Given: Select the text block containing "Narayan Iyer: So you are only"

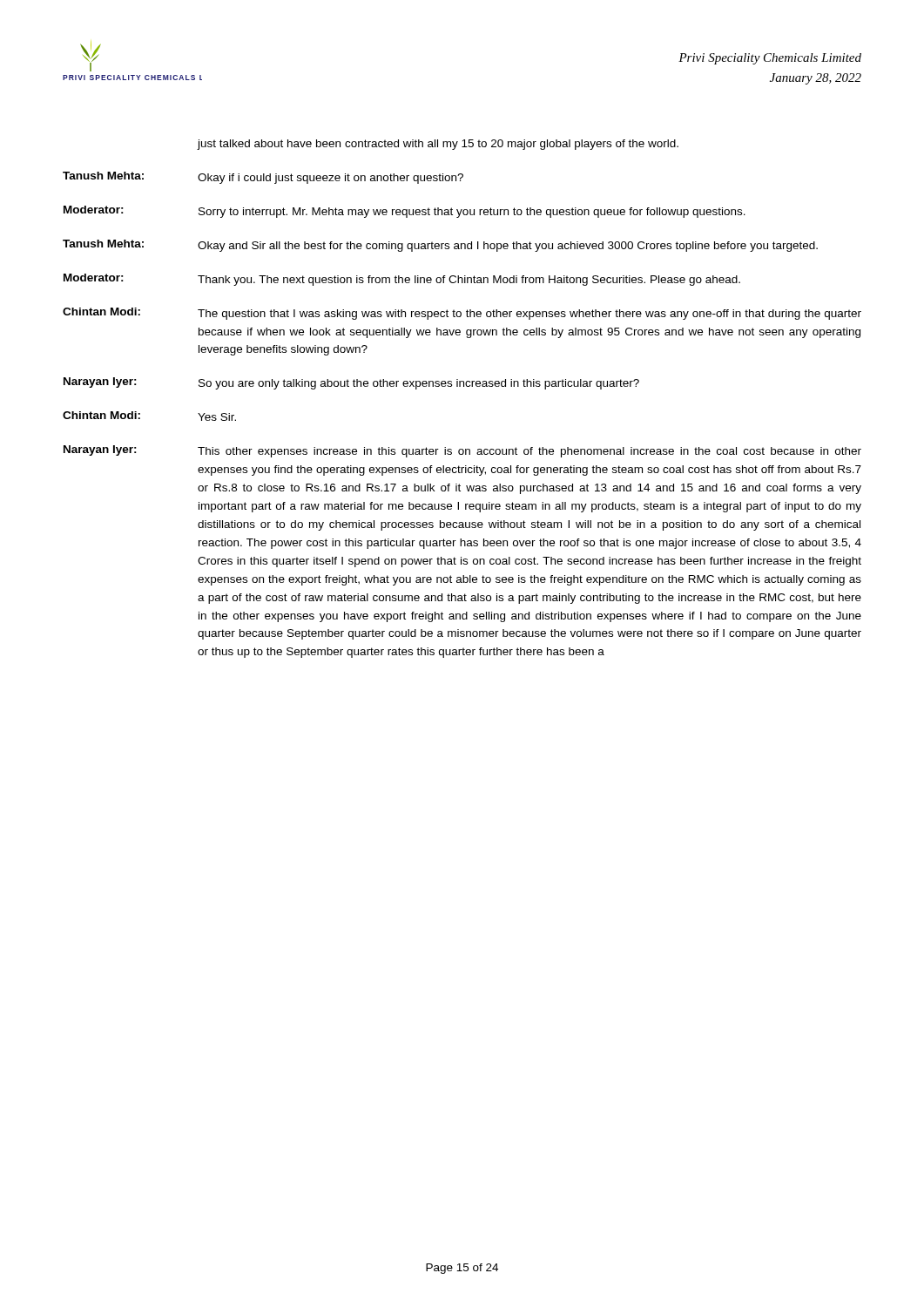Looking at the screenshot, I should 462,384.
